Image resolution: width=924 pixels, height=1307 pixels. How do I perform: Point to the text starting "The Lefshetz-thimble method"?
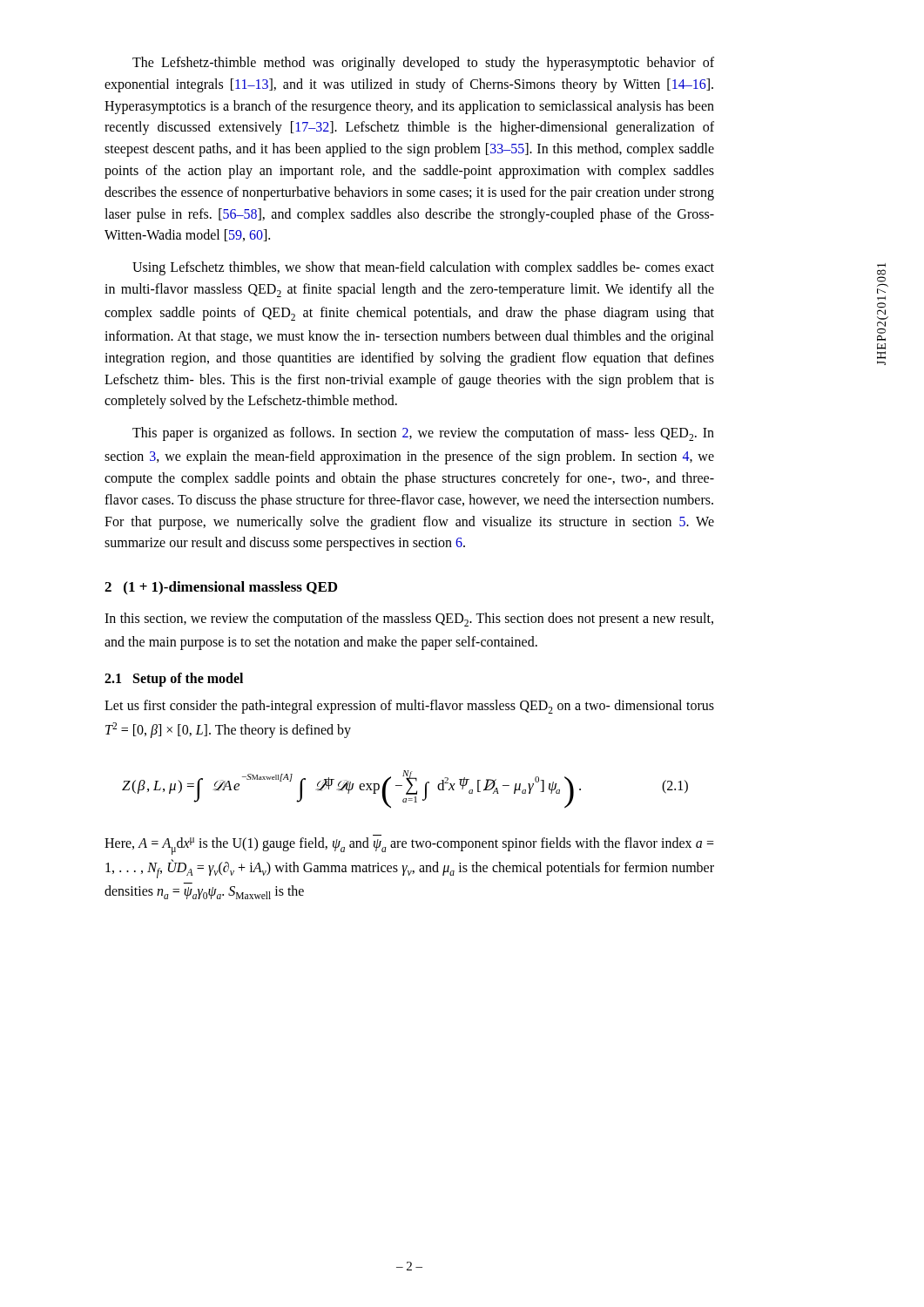(x=409, y=150)
